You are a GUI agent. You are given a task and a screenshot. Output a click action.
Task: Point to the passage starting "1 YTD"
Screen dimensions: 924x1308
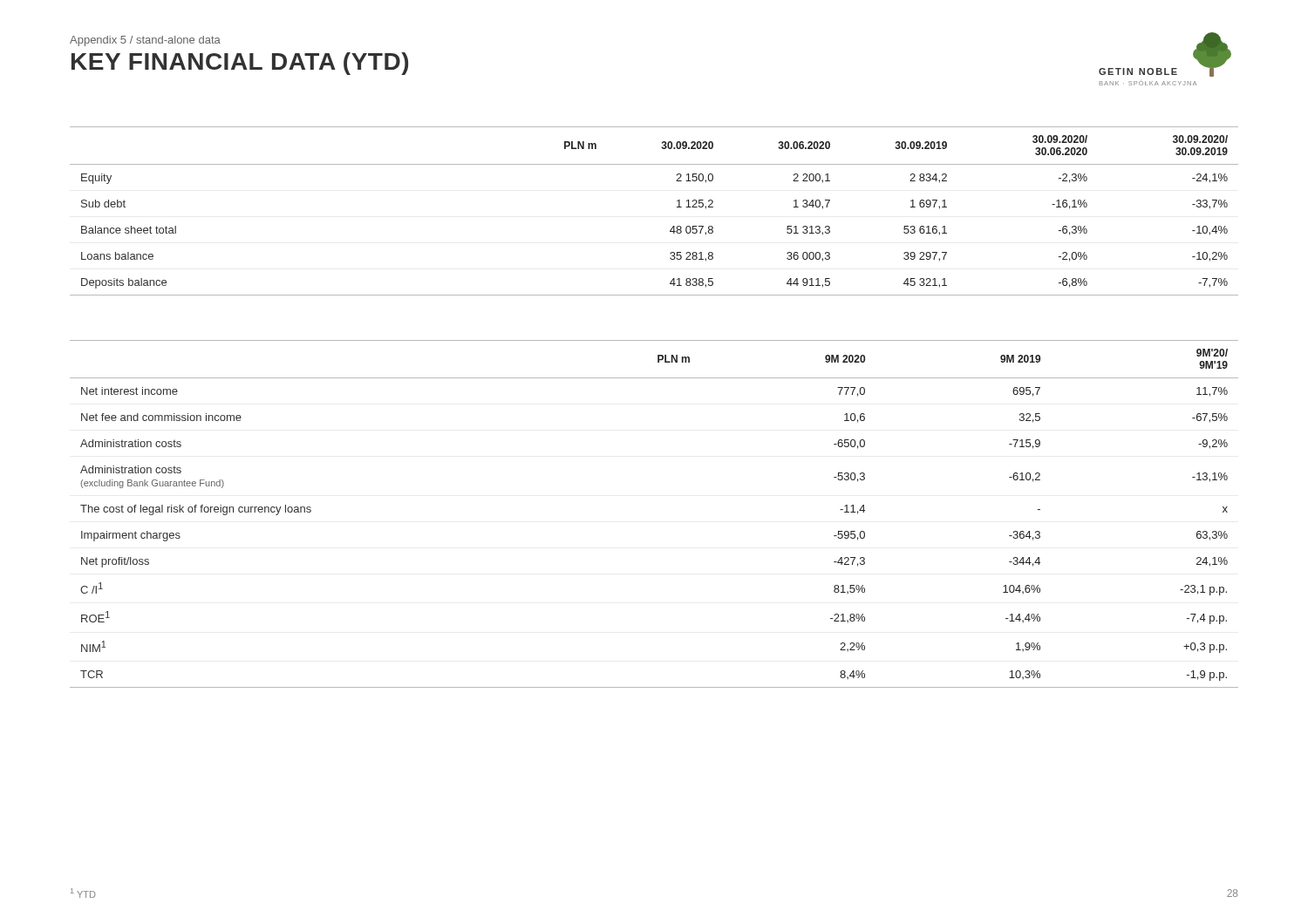pyautogui.click(x=83, y=893)
